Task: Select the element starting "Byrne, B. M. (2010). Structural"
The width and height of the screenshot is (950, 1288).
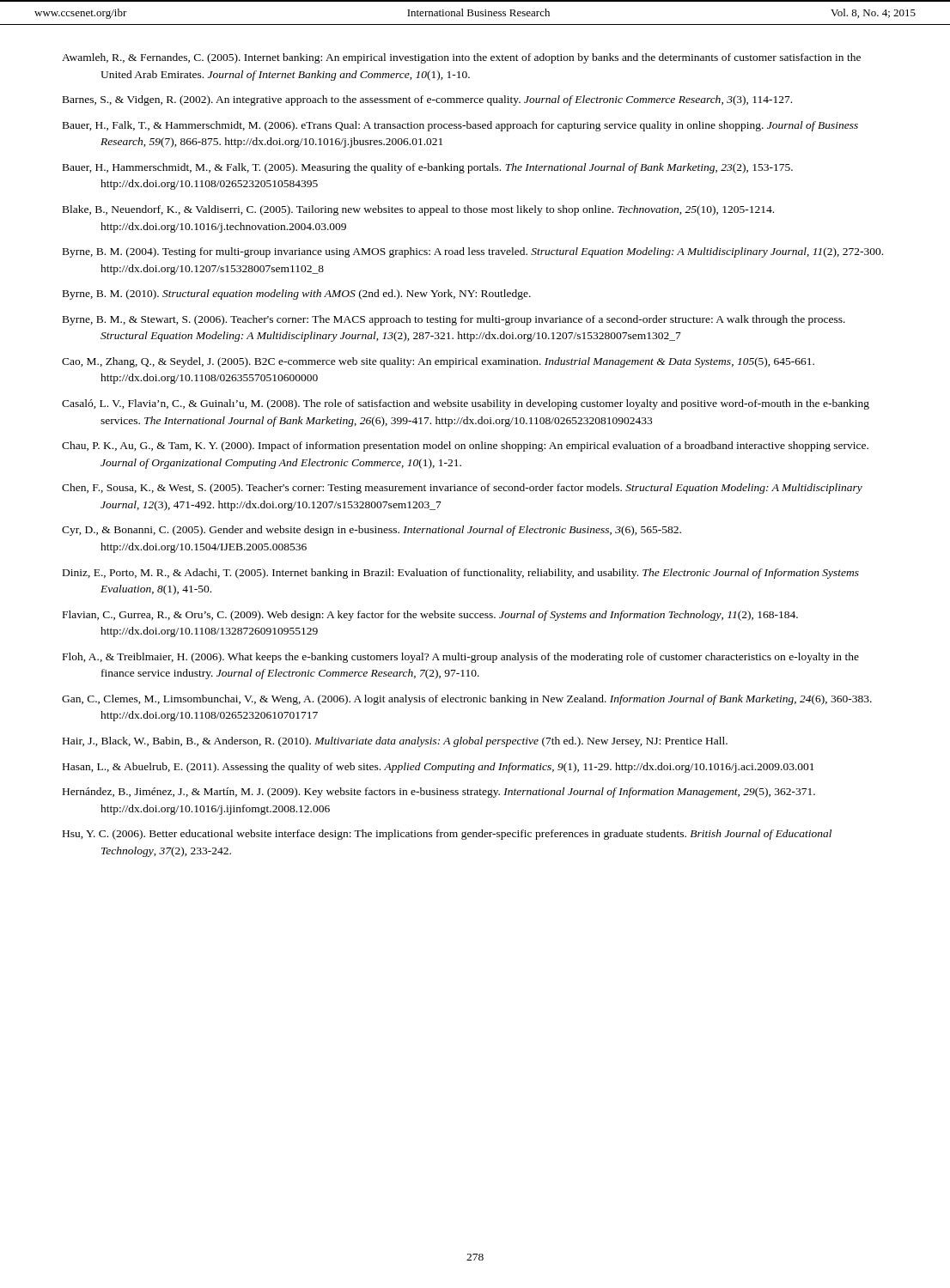Action: coord(296,293)
